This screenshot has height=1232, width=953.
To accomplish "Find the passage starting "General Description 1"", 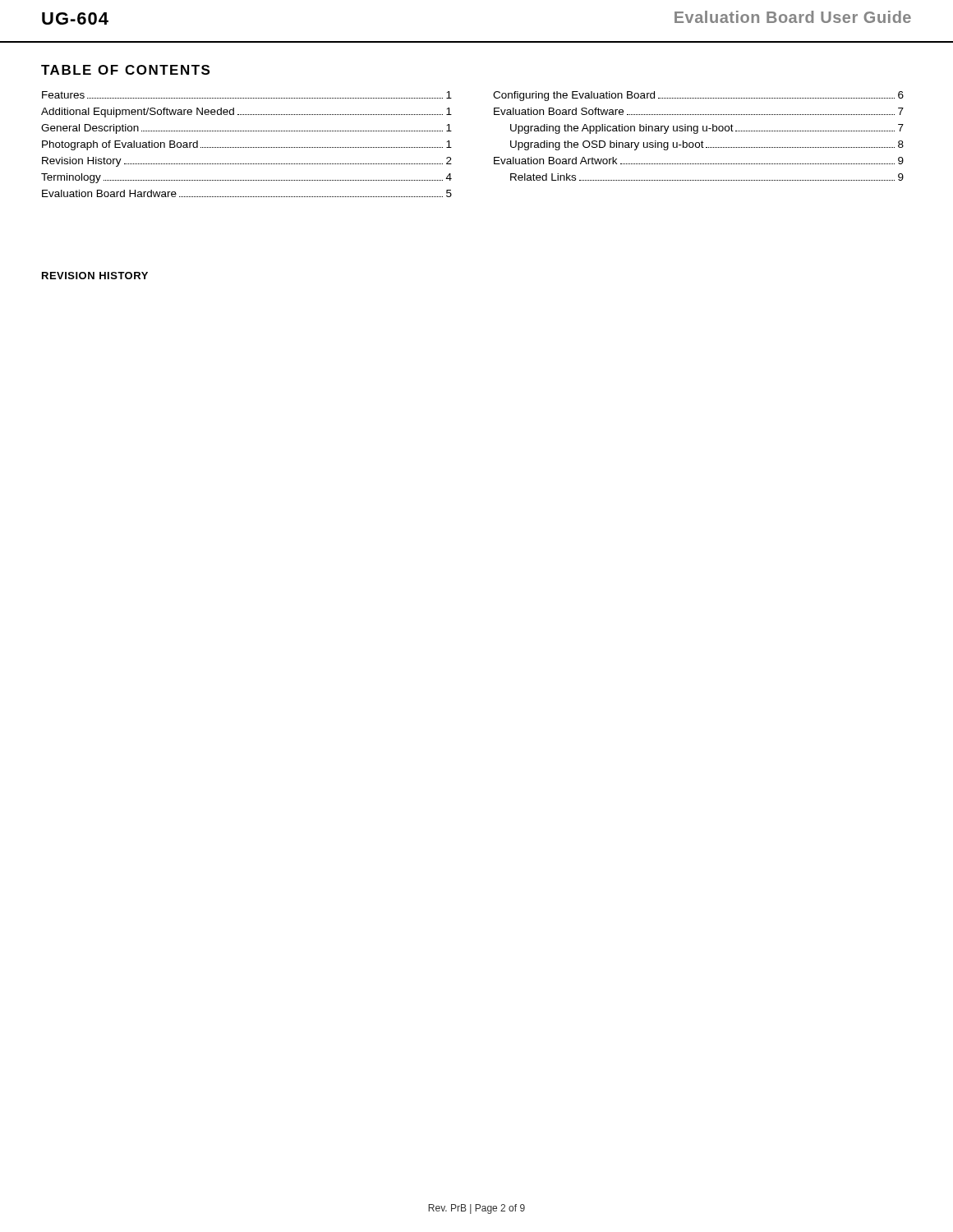I will [x=246, y=128].
